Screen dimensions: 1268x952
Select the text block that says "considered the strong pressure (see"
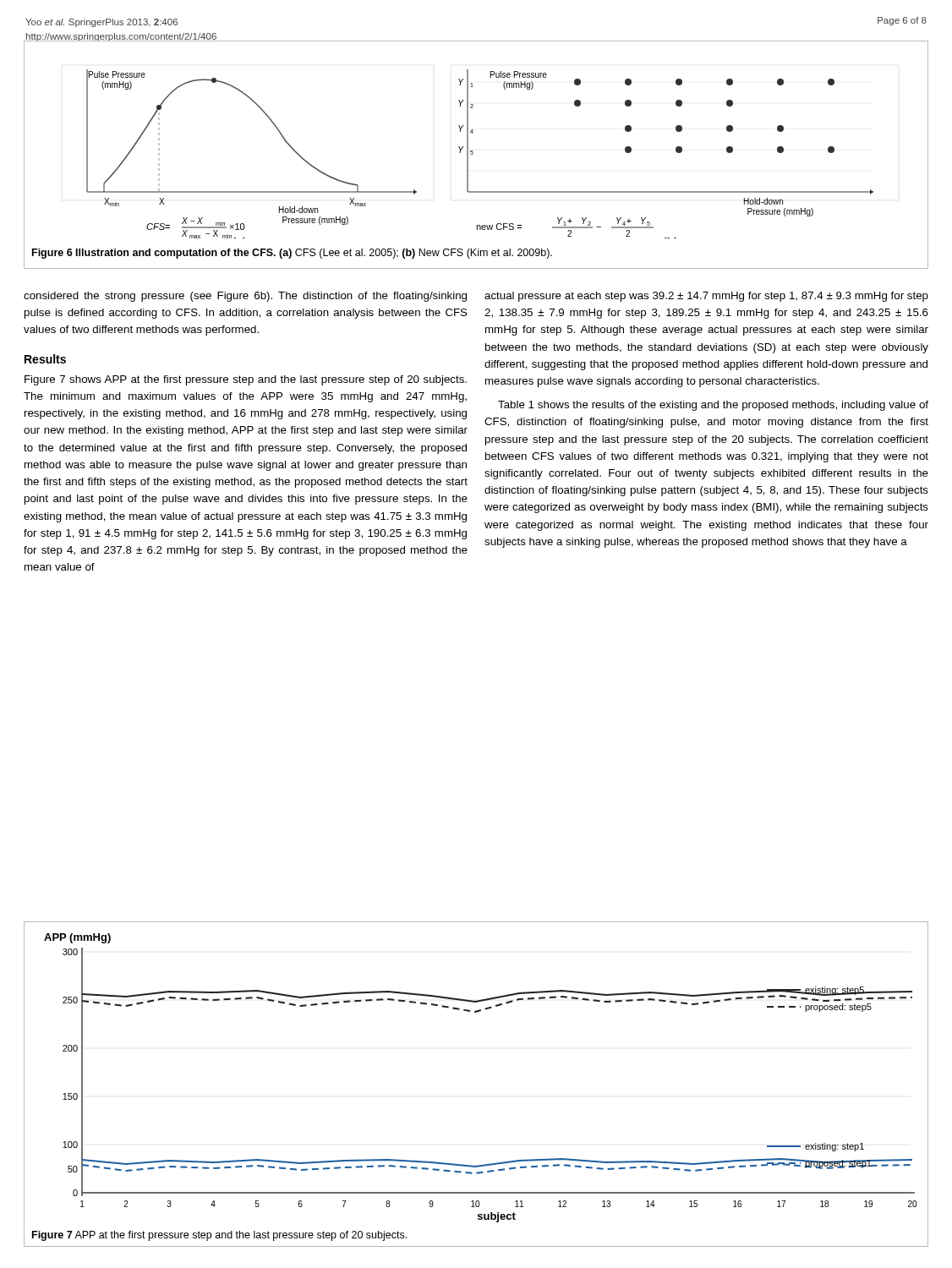coord(246,312)
